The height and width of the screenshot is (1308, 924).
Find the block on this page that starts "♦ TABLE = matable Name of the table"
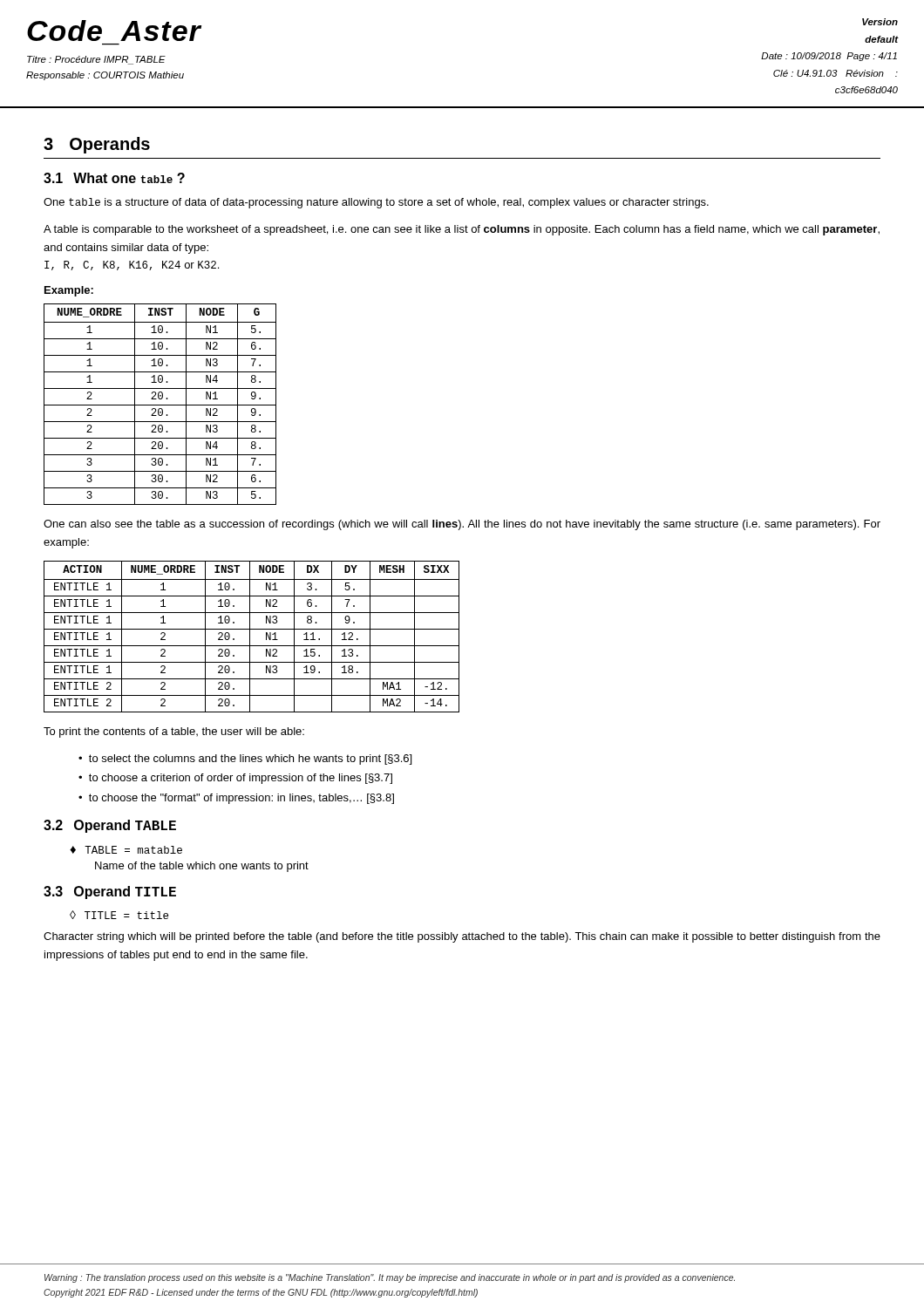(x=126, y=850)
